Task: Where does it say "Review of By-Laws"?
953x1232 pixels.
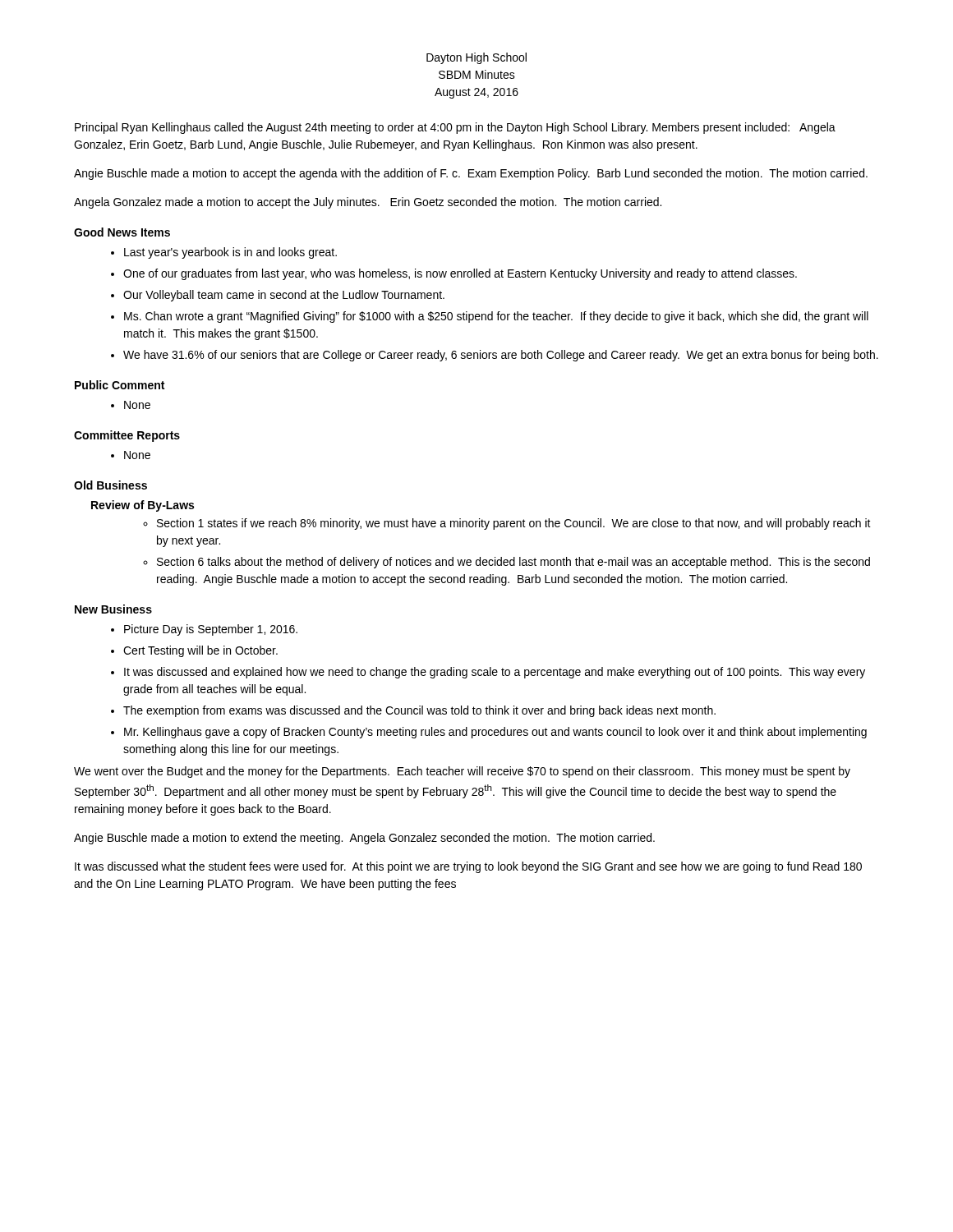Action: (142, 505)
